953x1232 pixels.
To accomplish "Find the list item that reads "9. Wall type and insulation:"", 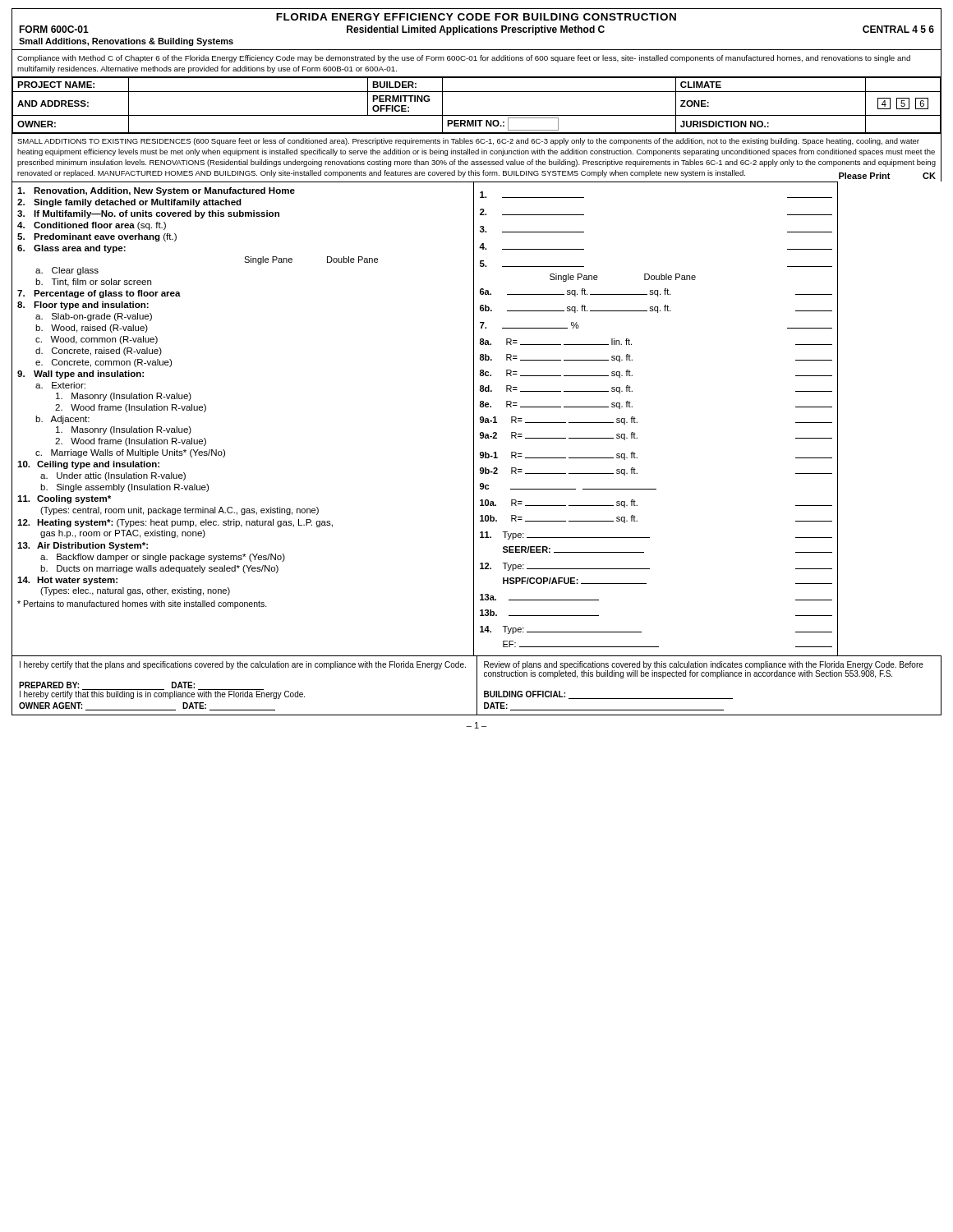I will (x=81, y=373).
